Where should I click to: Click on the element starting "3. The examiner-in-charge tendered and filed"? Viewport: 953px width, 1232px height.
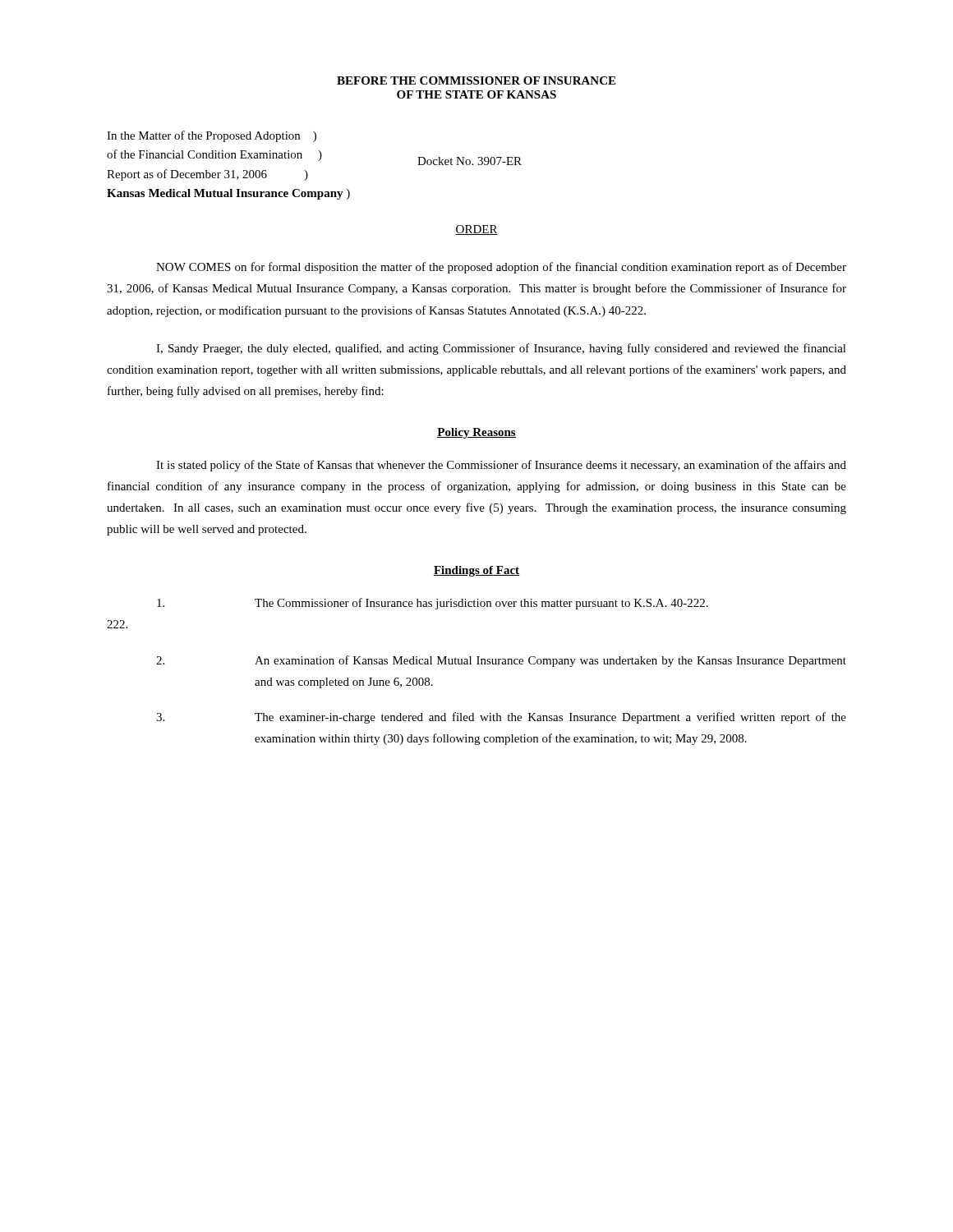coord(476,727)
